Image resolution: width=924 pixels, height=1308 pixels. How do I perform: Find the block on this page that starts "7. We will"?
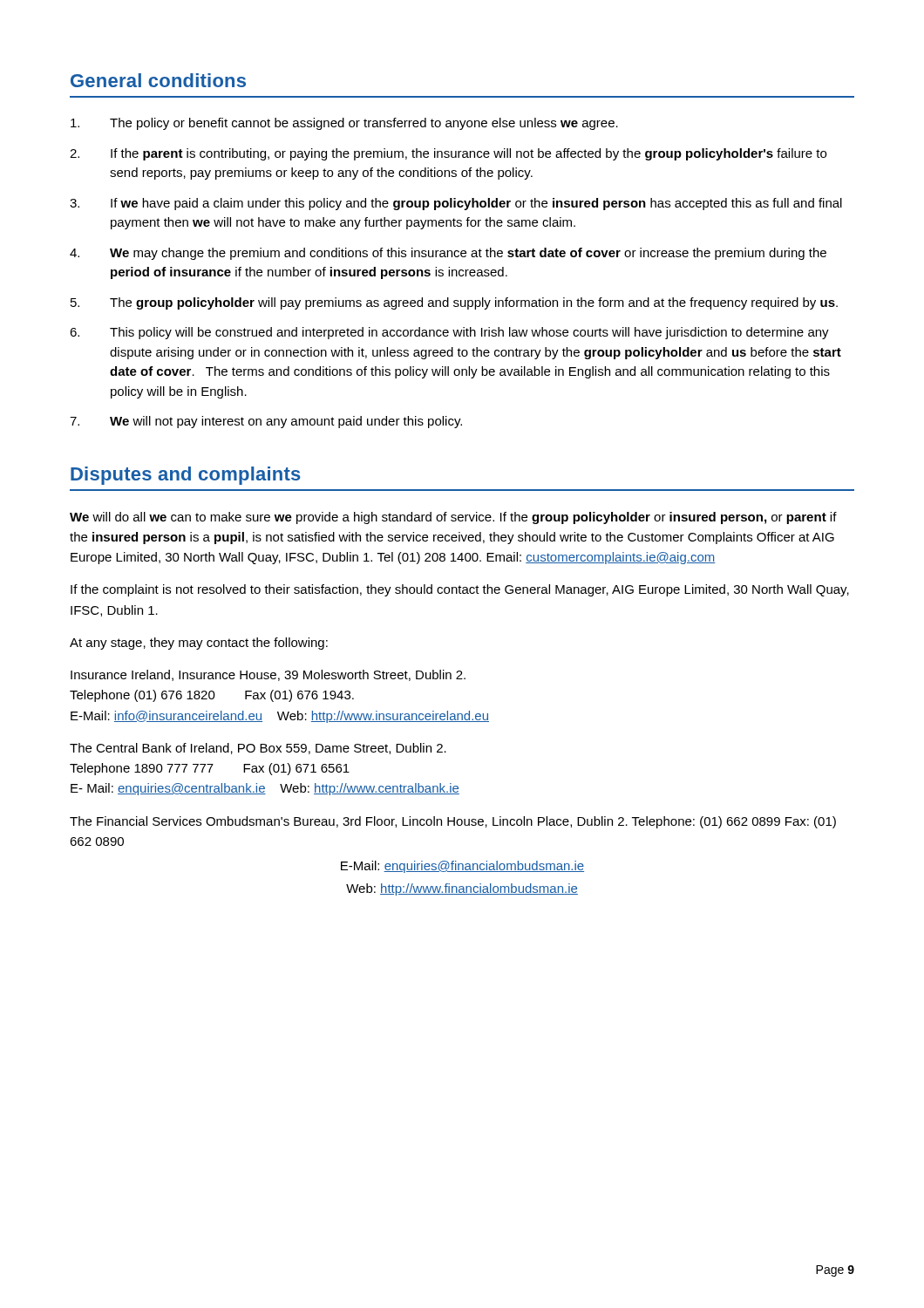point(462,421)
